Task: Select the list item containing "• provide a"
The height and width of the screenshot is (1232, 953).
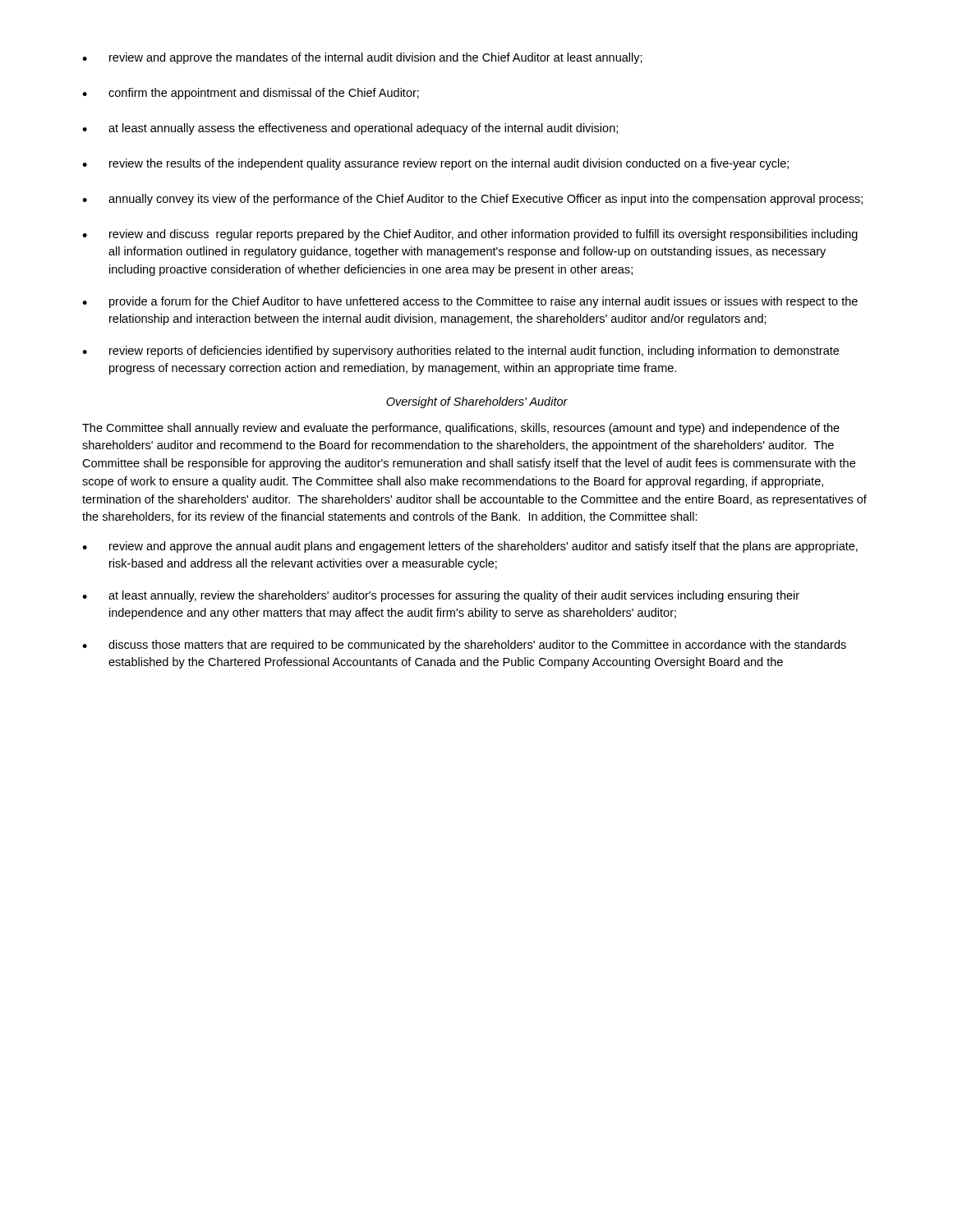Action: pos(476,310)
